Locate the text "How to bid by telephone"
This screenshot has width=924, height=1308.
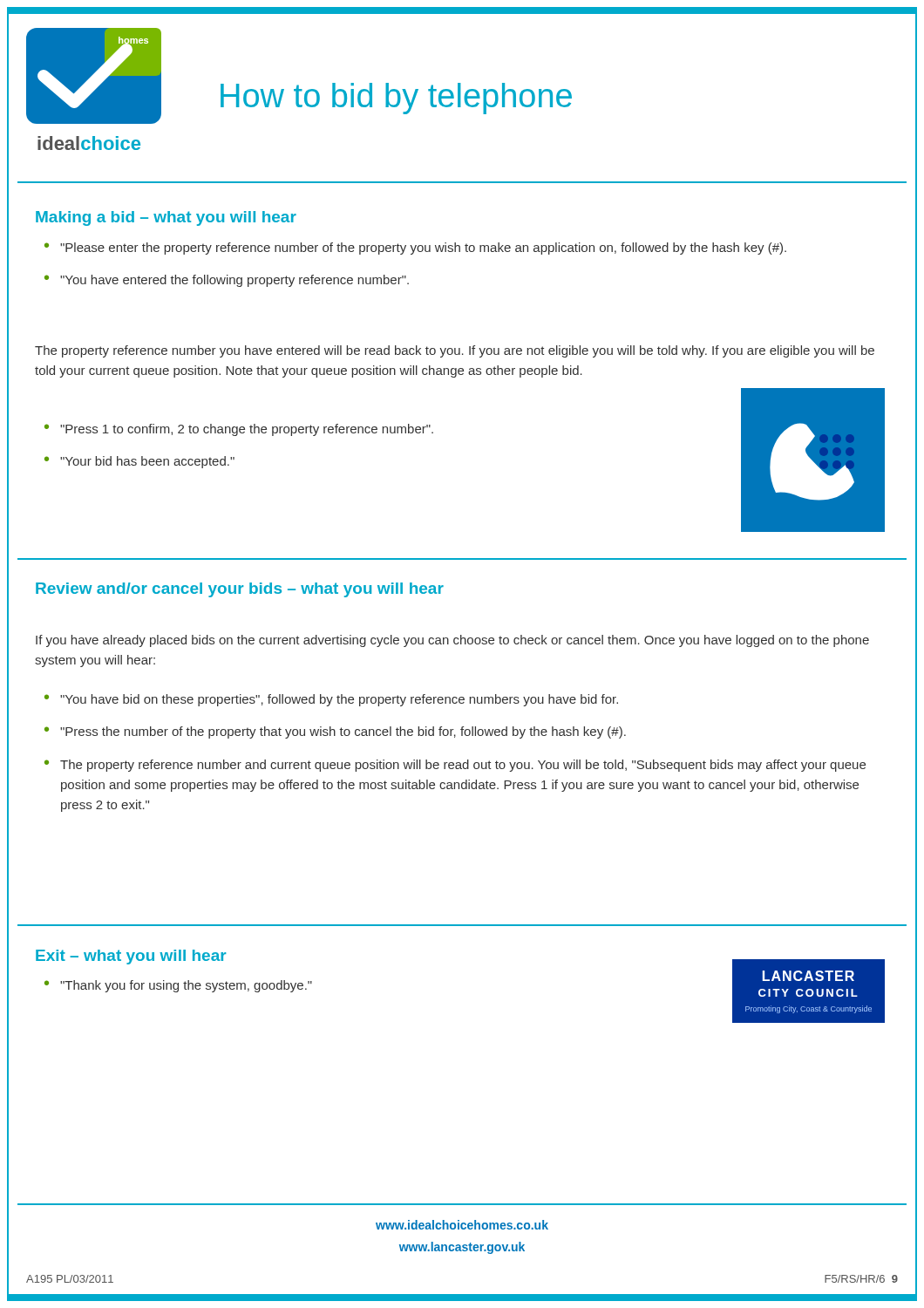[396, 96]
